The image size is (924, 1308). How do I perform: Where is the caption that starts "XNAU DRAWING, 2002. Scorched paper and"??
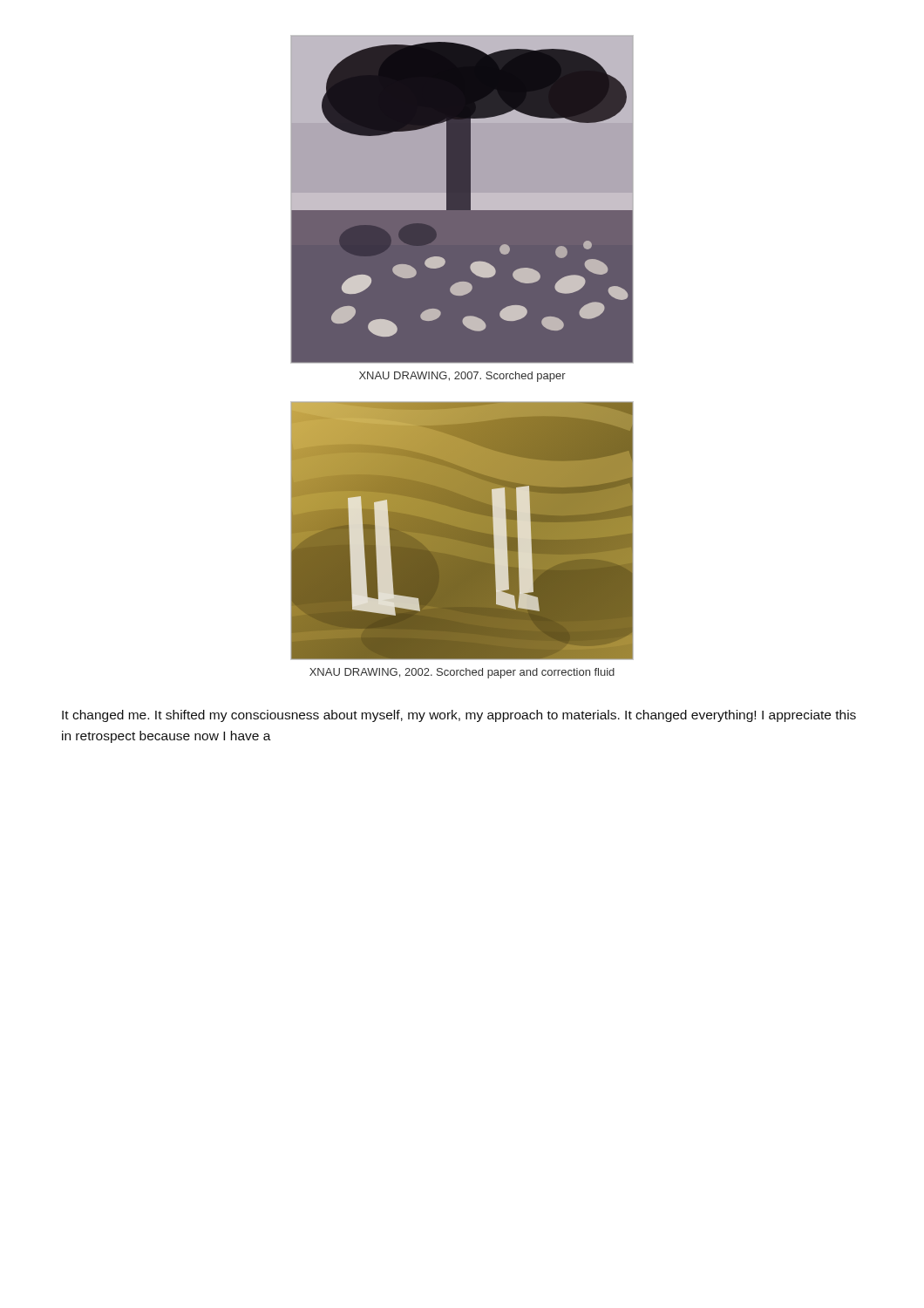point(462,672)
